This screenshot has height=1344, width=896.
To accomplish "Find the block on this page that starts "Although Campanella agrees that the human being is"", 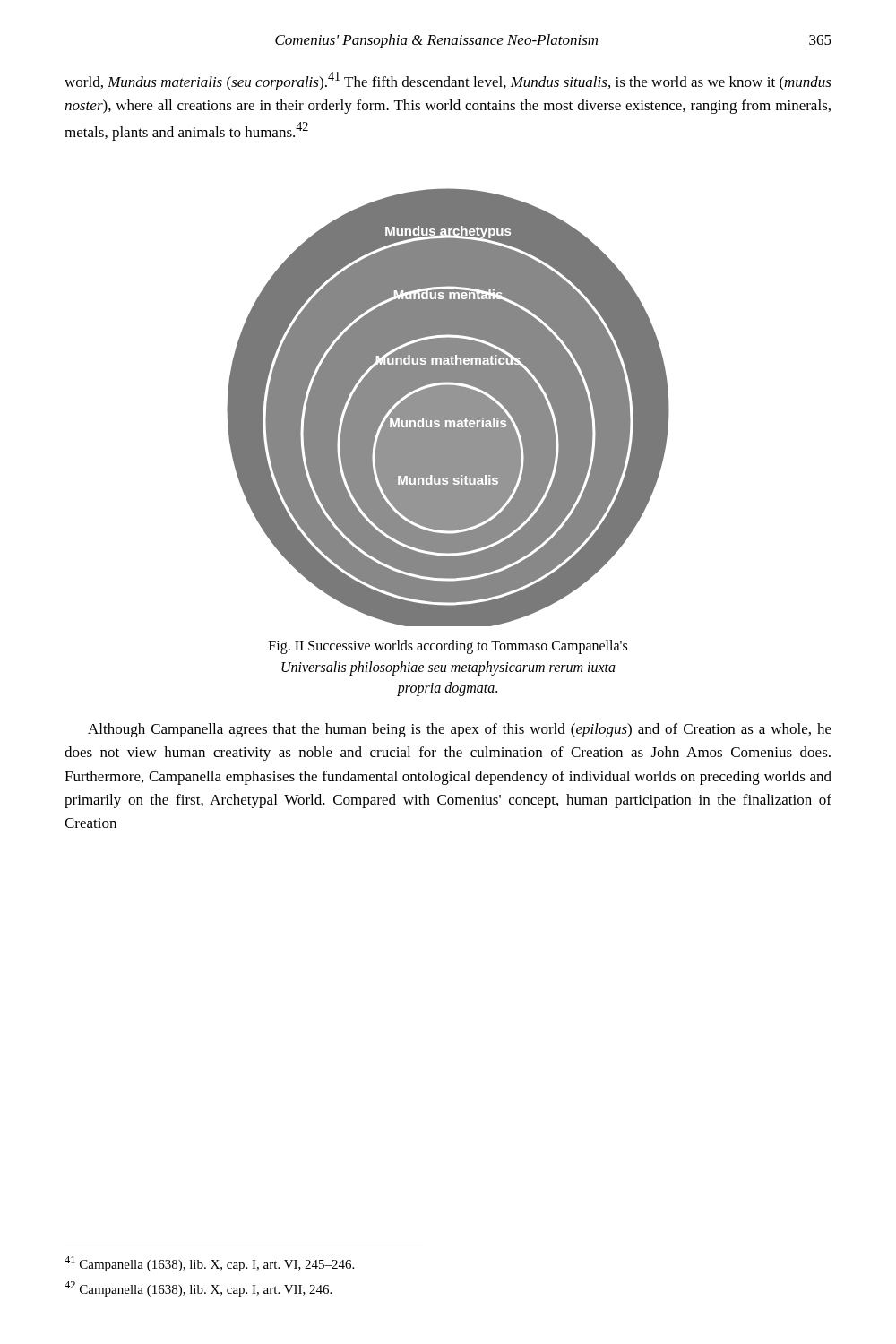I will pyautogui.click(x=448, y=776).
